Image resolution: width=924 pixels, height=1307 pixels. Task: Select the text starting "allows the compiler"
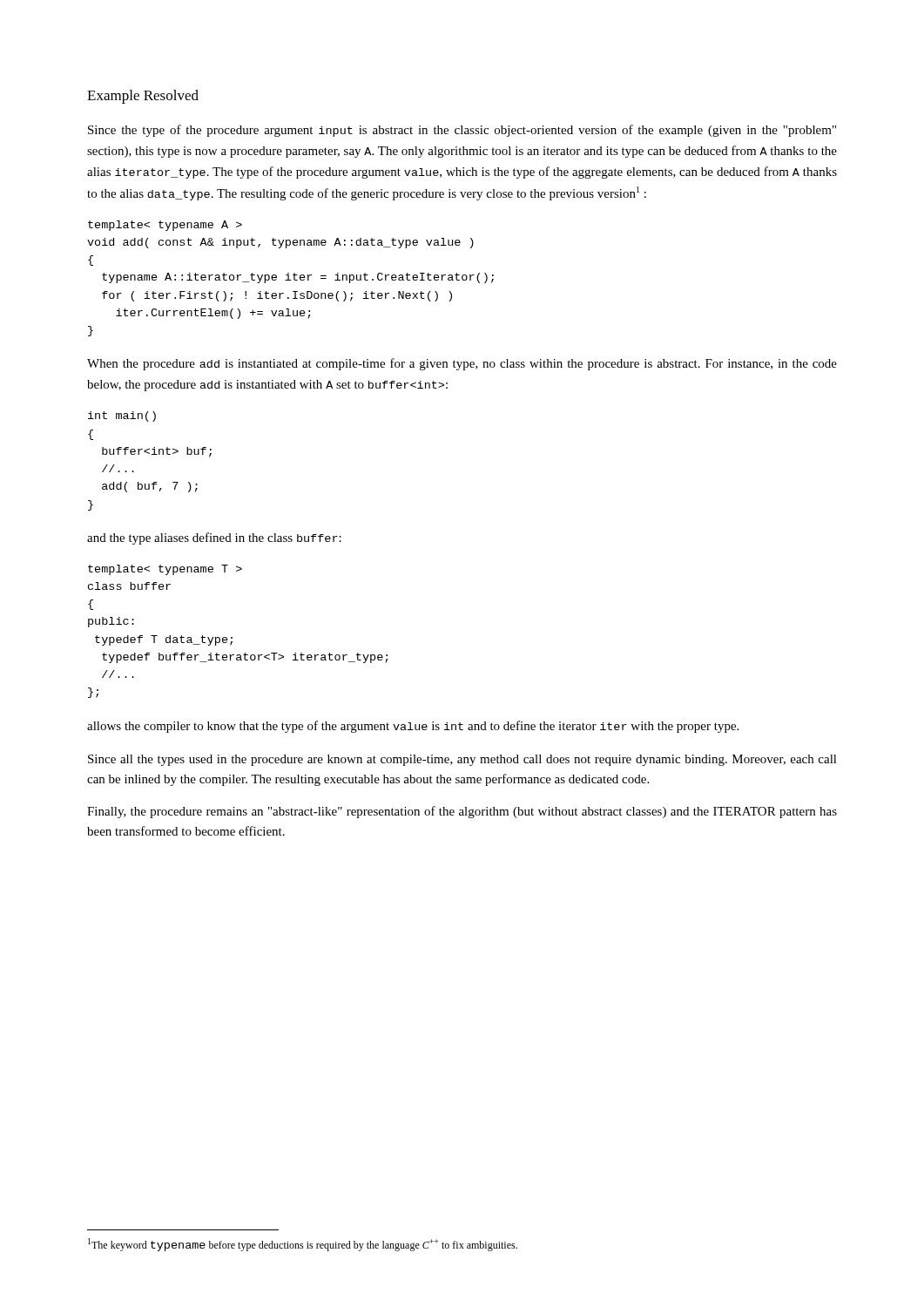[x=413, y=726]
